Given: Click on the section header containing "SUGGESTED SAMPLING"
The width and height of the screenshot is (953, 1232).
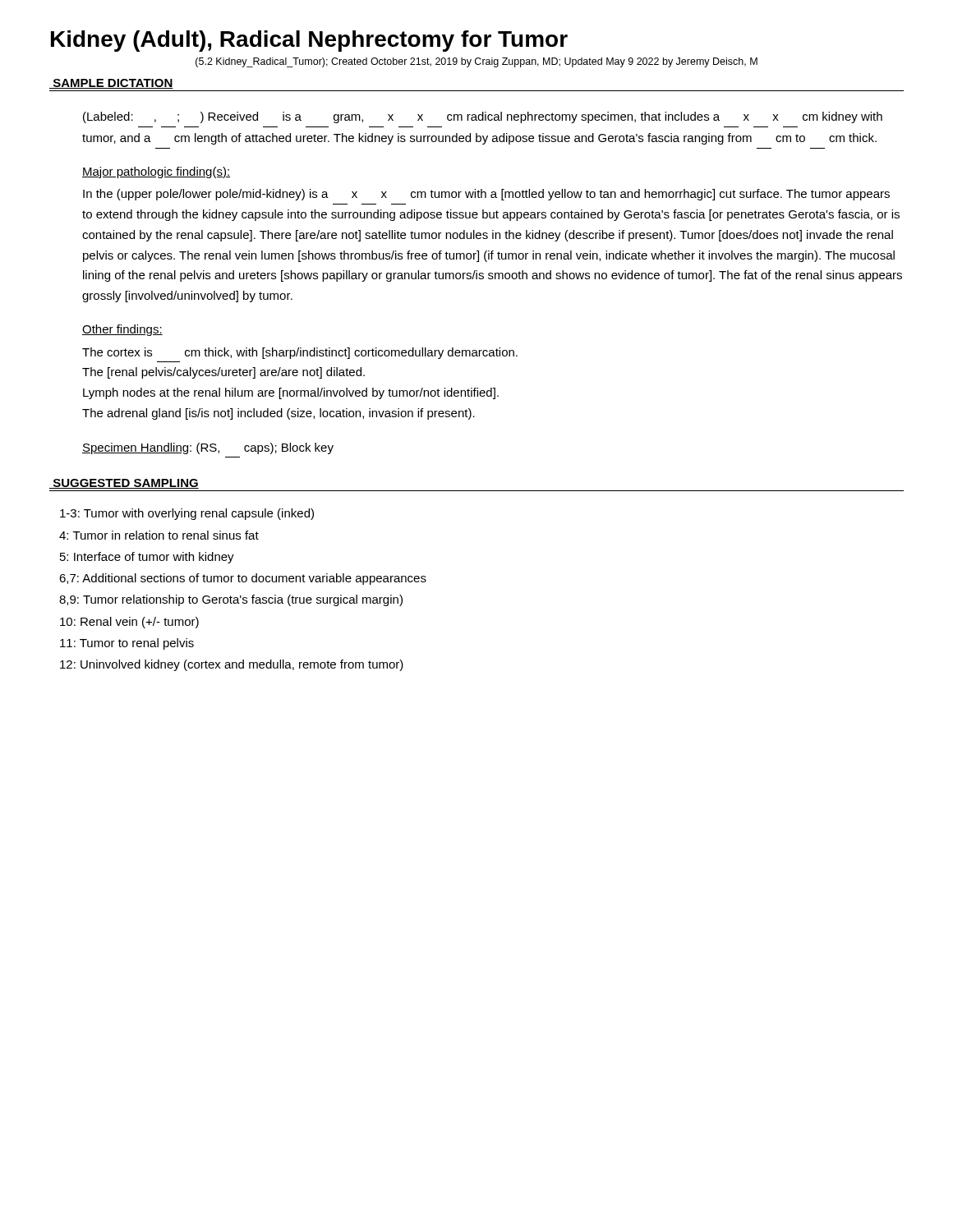Looking at the screenshot, I should 124,483.
